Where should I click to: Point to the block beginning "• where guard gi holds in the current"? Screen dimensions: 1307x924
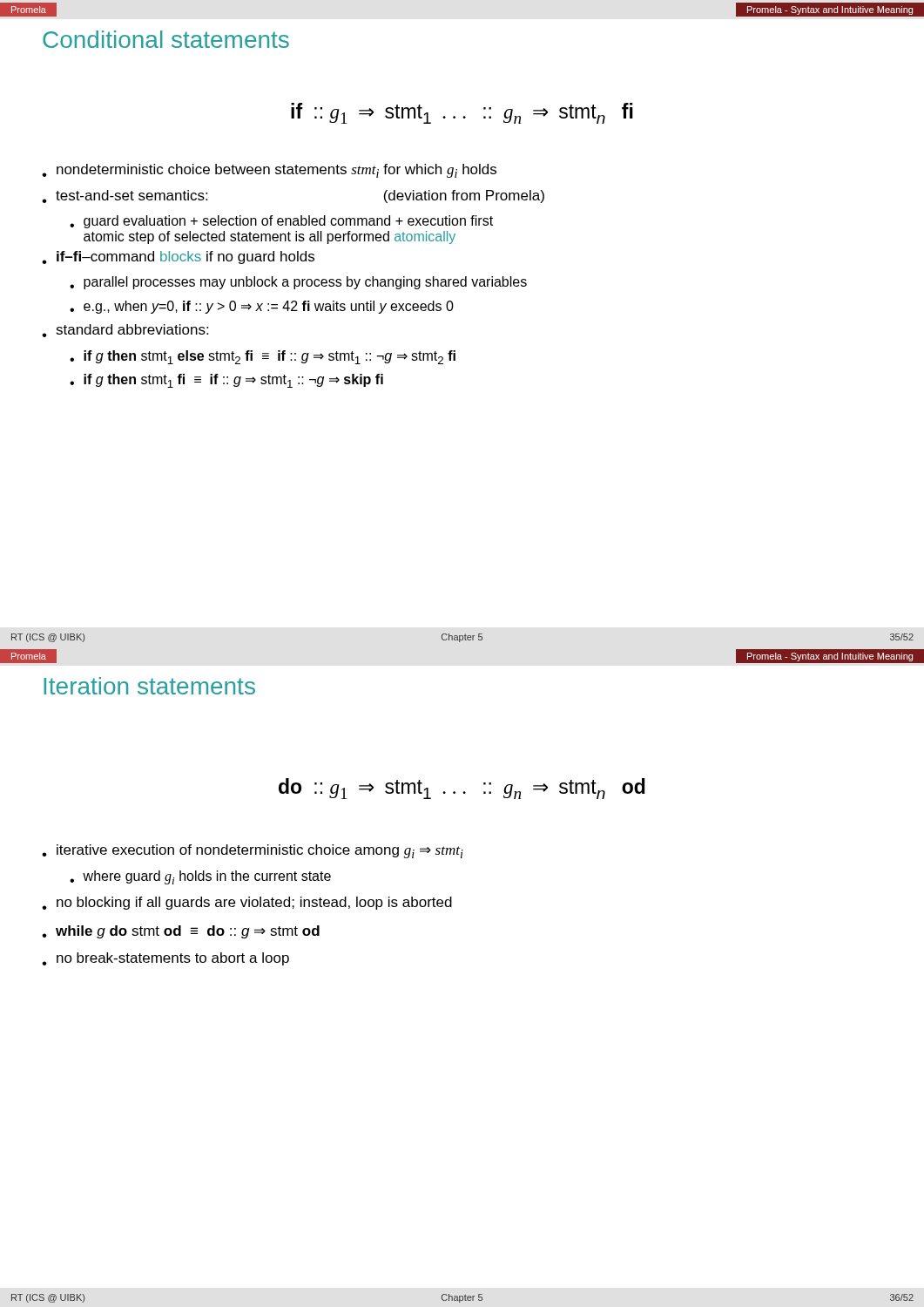(x=200, y=879)
